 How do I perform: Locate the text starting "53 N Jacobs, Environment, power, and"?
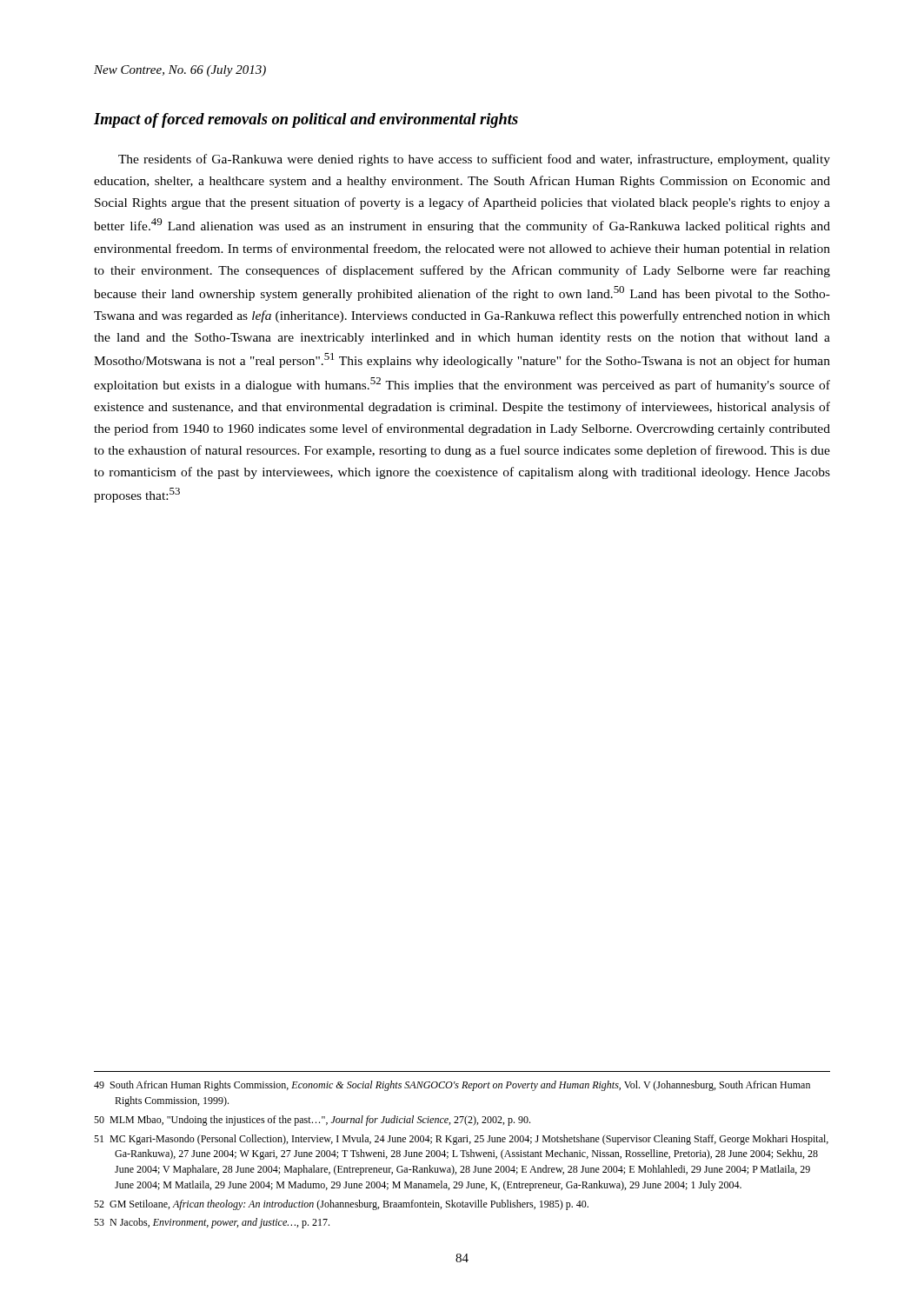212,1222
